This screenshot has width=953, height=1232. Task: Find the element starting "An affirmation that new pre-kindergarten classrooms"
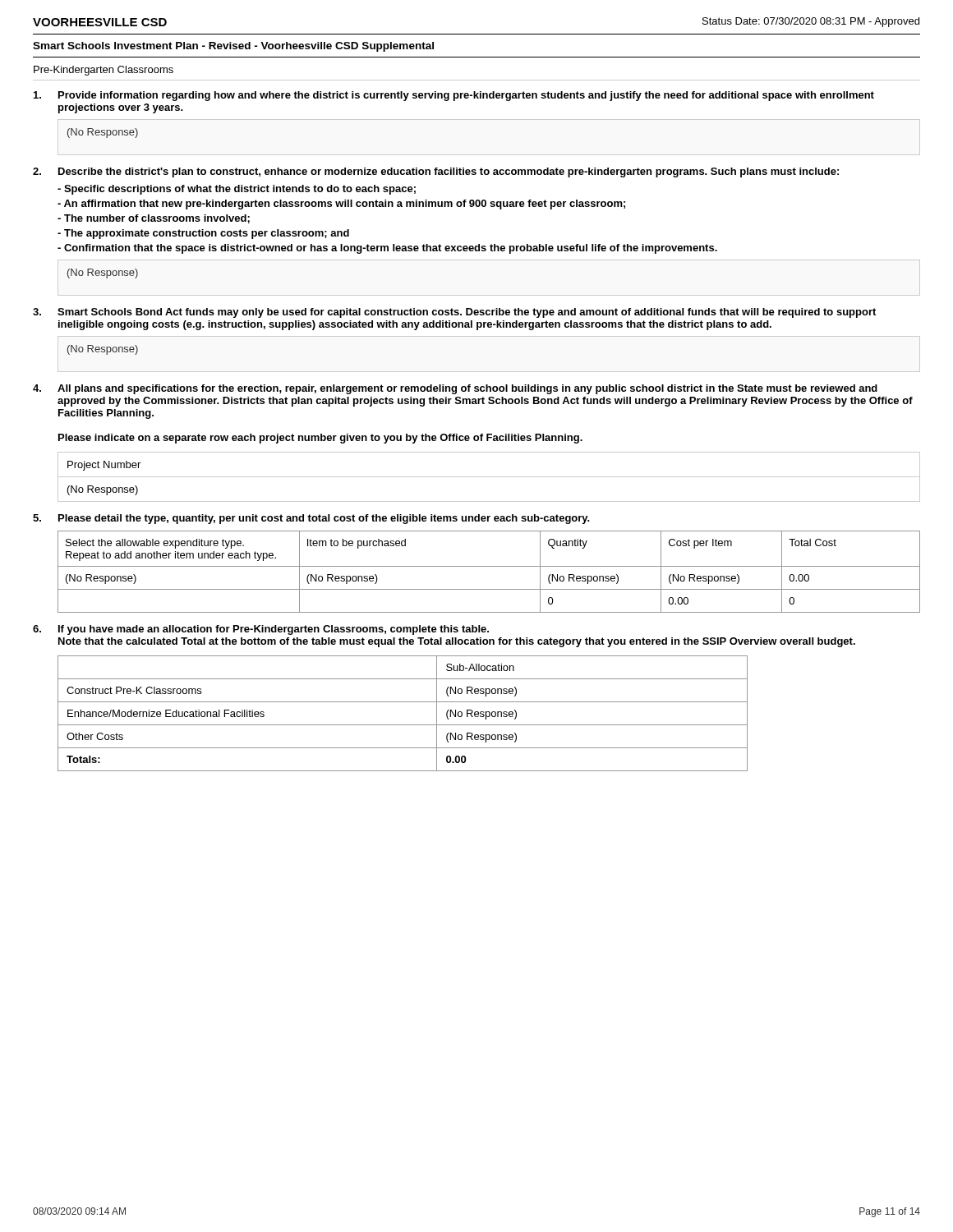point(342,203)
